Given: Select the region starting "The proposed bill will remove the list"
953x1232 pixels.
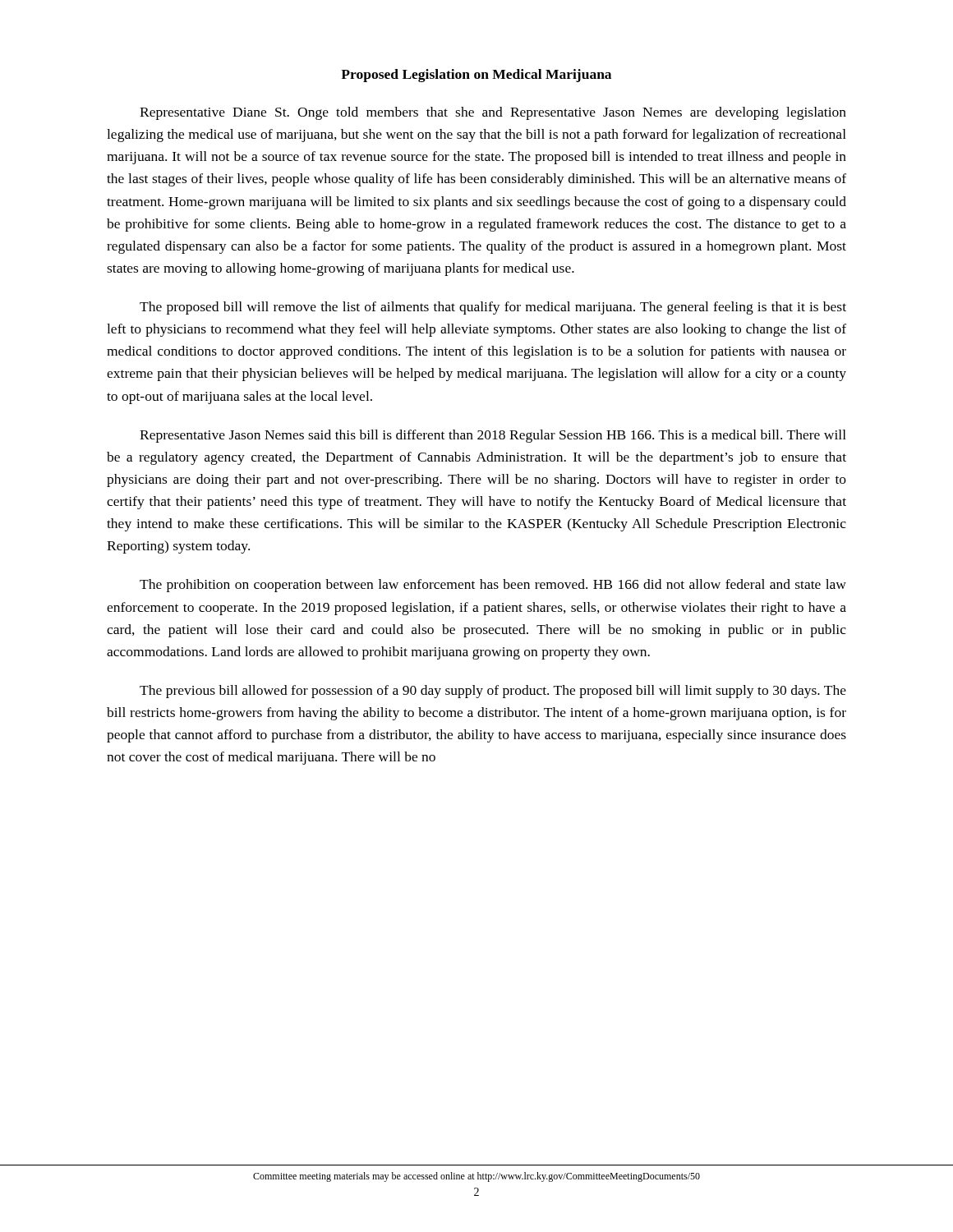Looking at the screenshot, I should pos(476,351).
